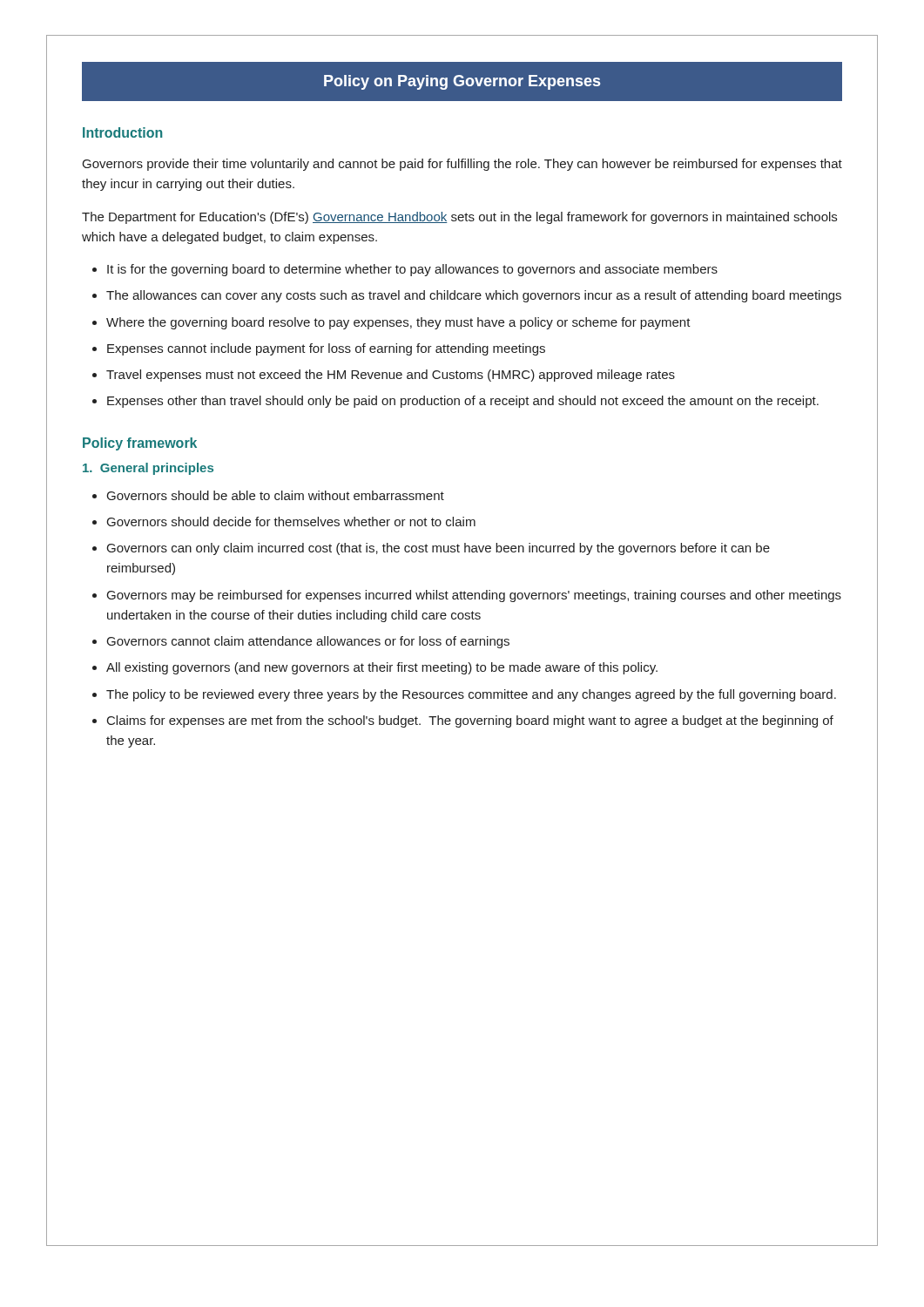Find the region starting "The policy to"
The height and width of the screenshot is (1307, 924).
pos(472,694)
